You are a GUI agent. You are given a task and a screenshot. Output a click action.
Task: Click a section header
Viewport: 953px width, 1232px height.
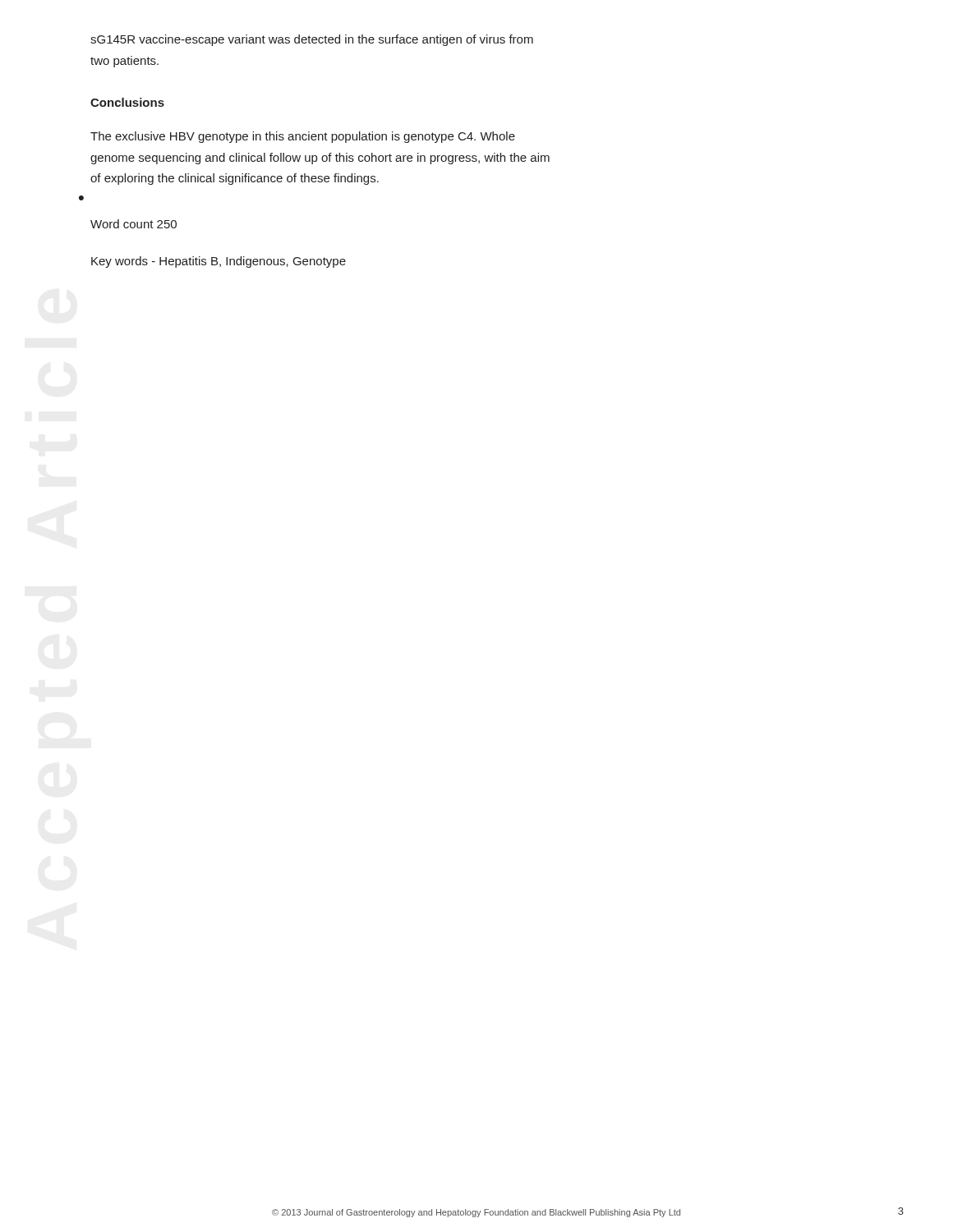[x=127, y=102]
